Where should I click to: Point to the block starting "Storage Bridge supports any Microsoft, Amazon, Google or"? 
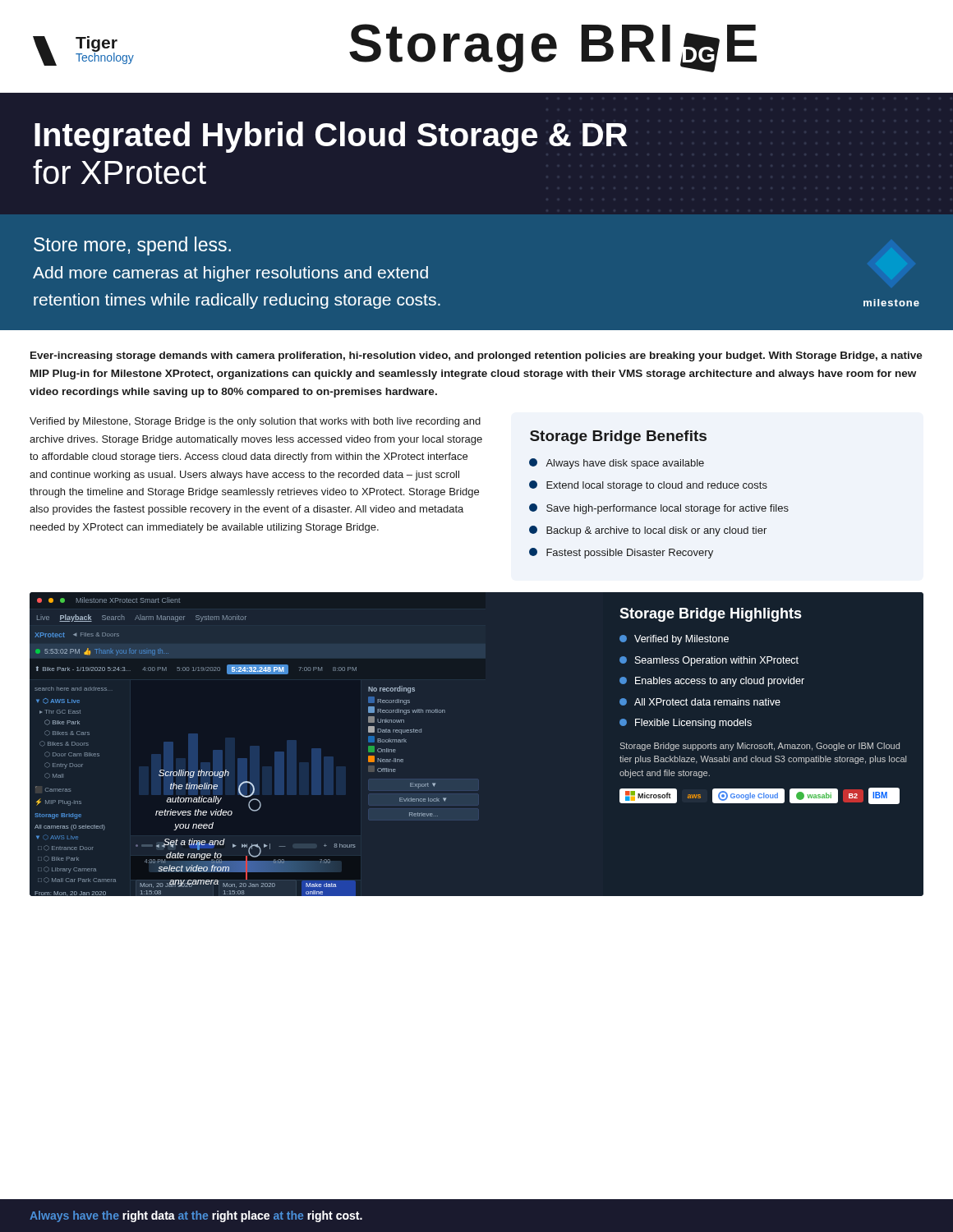tap(763, 759)
